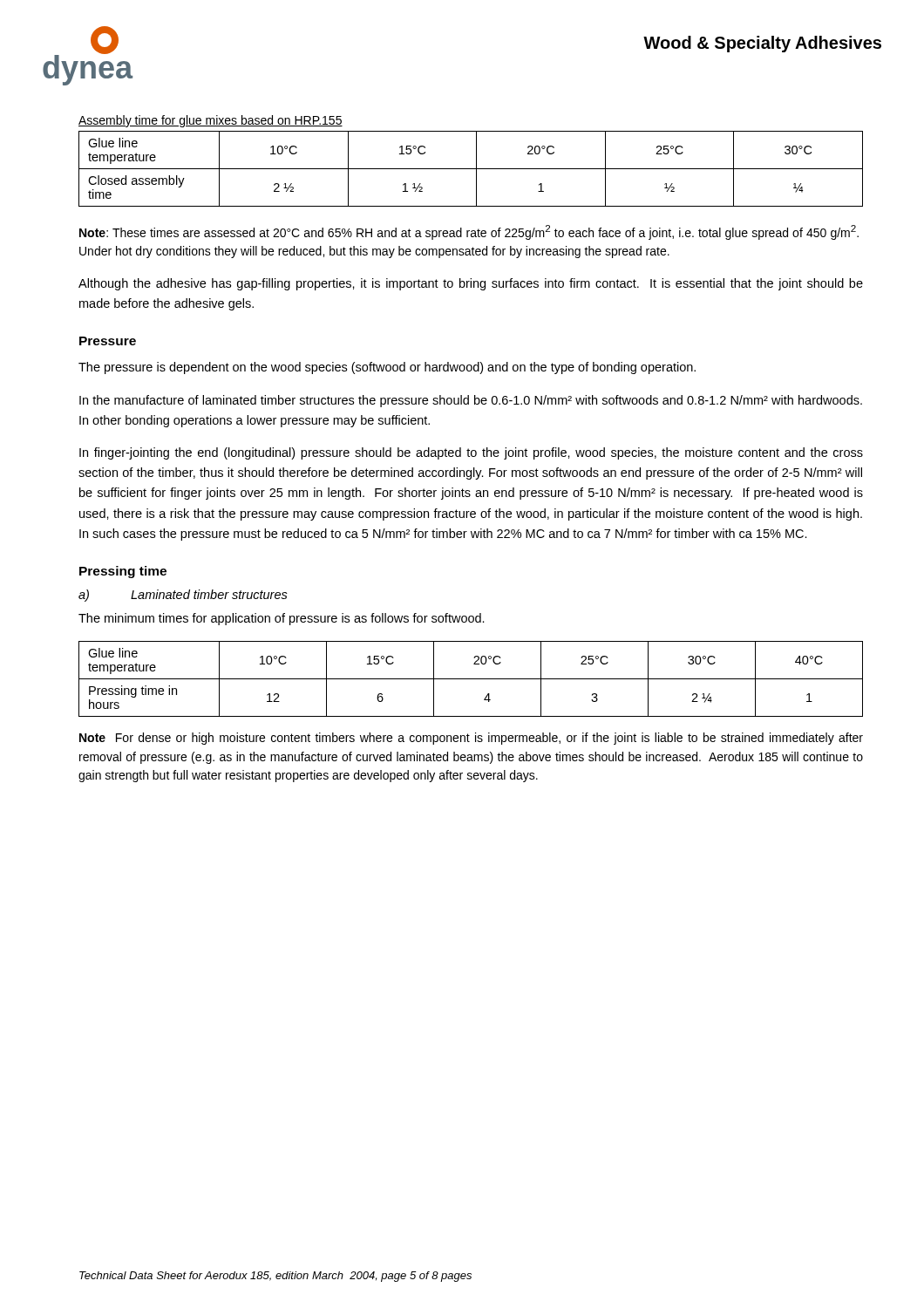Screen dimensions: 1308x924
Task: Find the block starting "Pressing time"
Action: pyautogui.click(x=123, y=571)
